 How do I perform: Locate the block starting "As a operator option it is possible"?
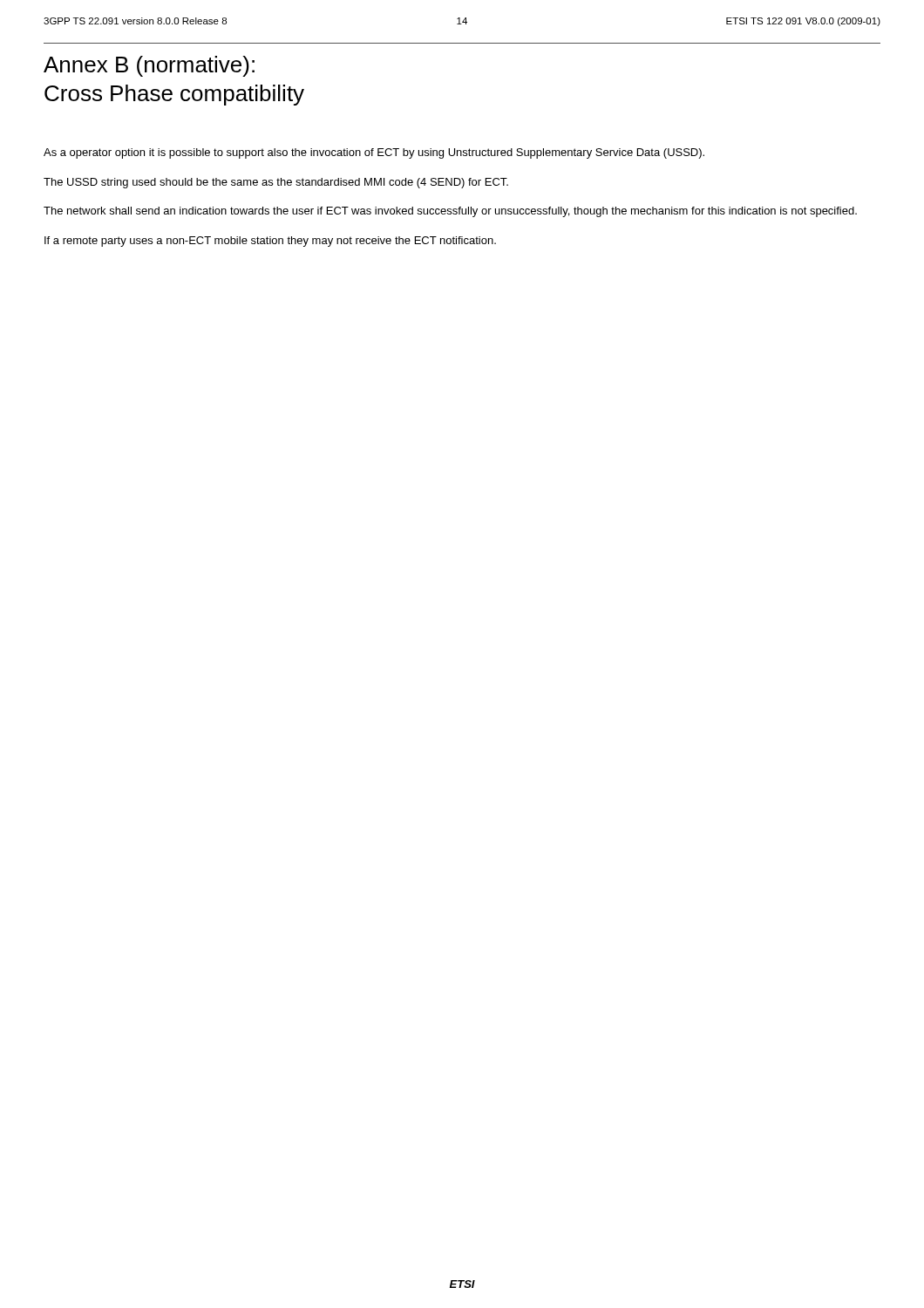click(462, 152)
